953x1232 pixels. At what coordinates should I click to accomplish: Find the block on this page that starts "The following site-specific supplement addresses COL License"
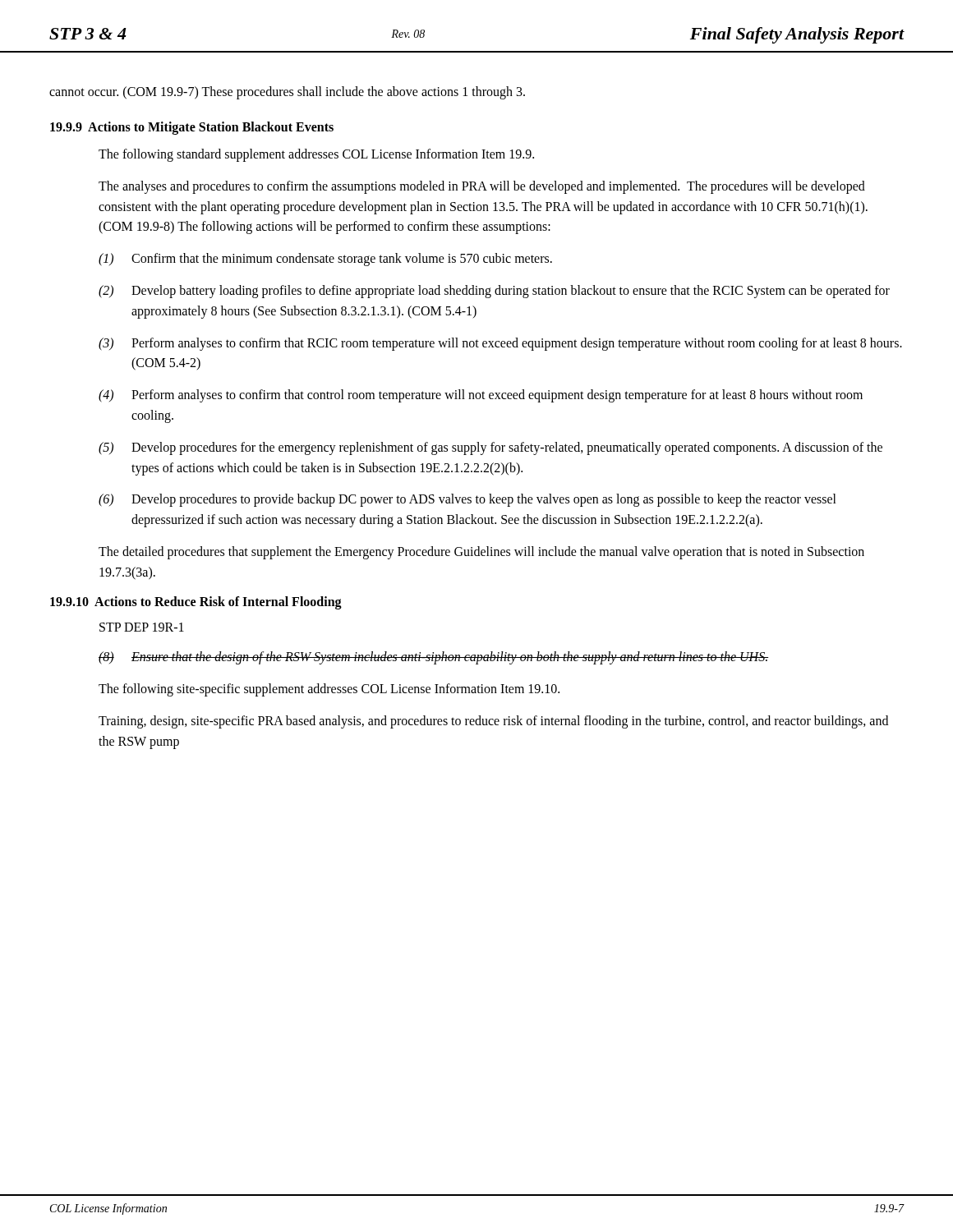[330, 689]
